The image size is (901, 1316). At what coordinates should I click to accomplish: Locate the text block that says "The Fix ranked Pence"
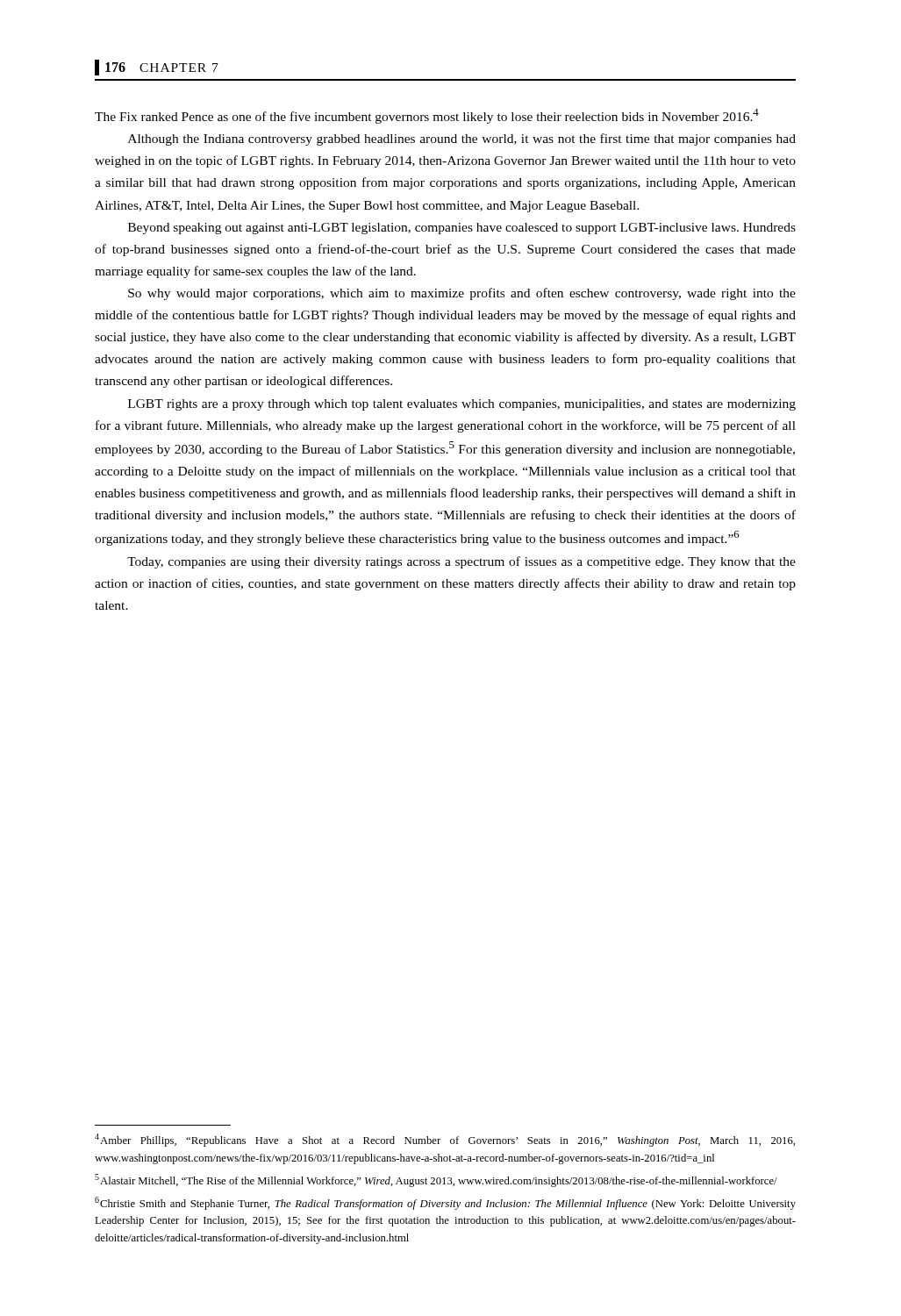(445, 360)
